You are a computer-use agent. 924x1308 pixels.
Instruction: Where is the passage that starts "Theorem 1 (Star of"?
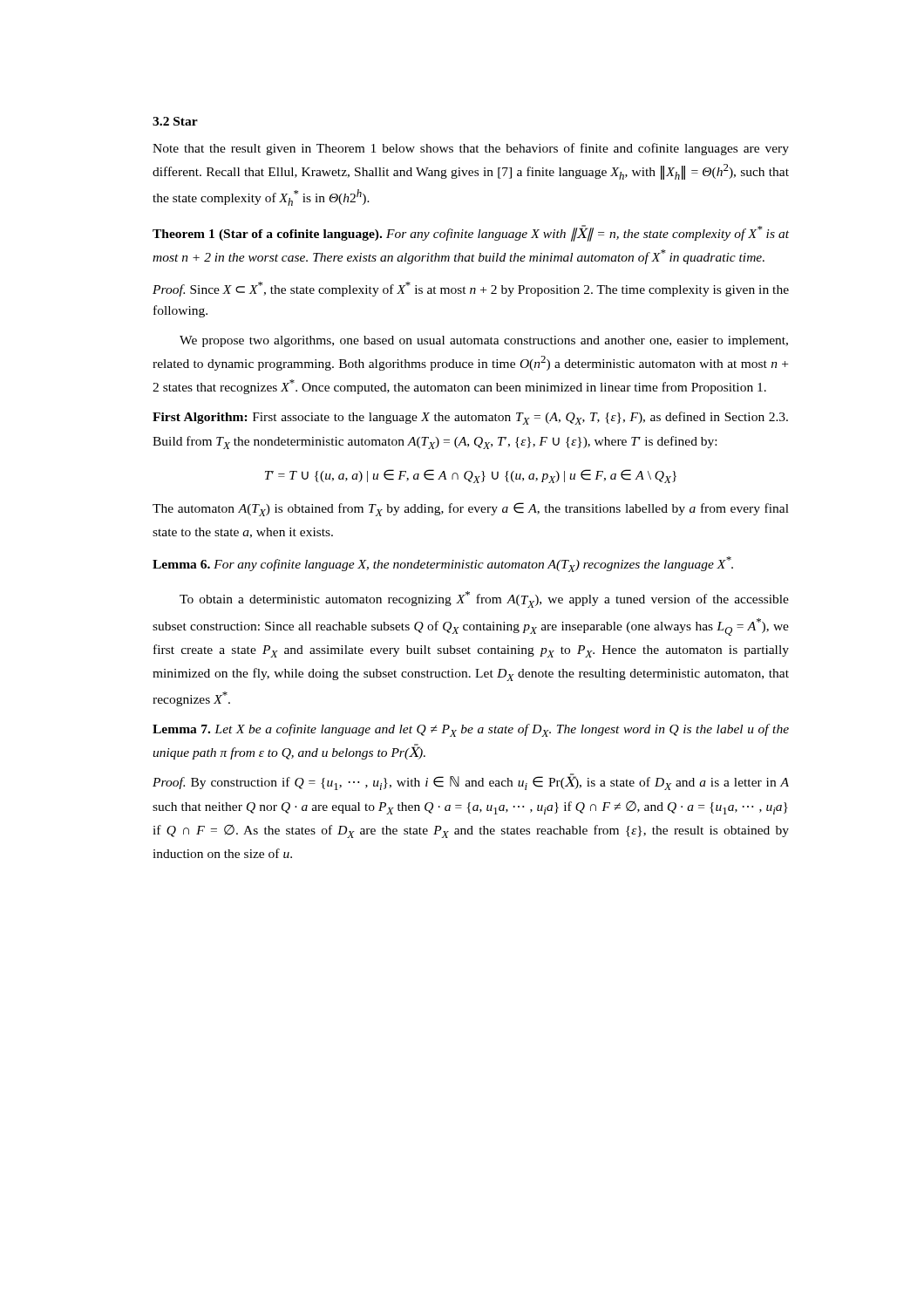coord(471,243)
